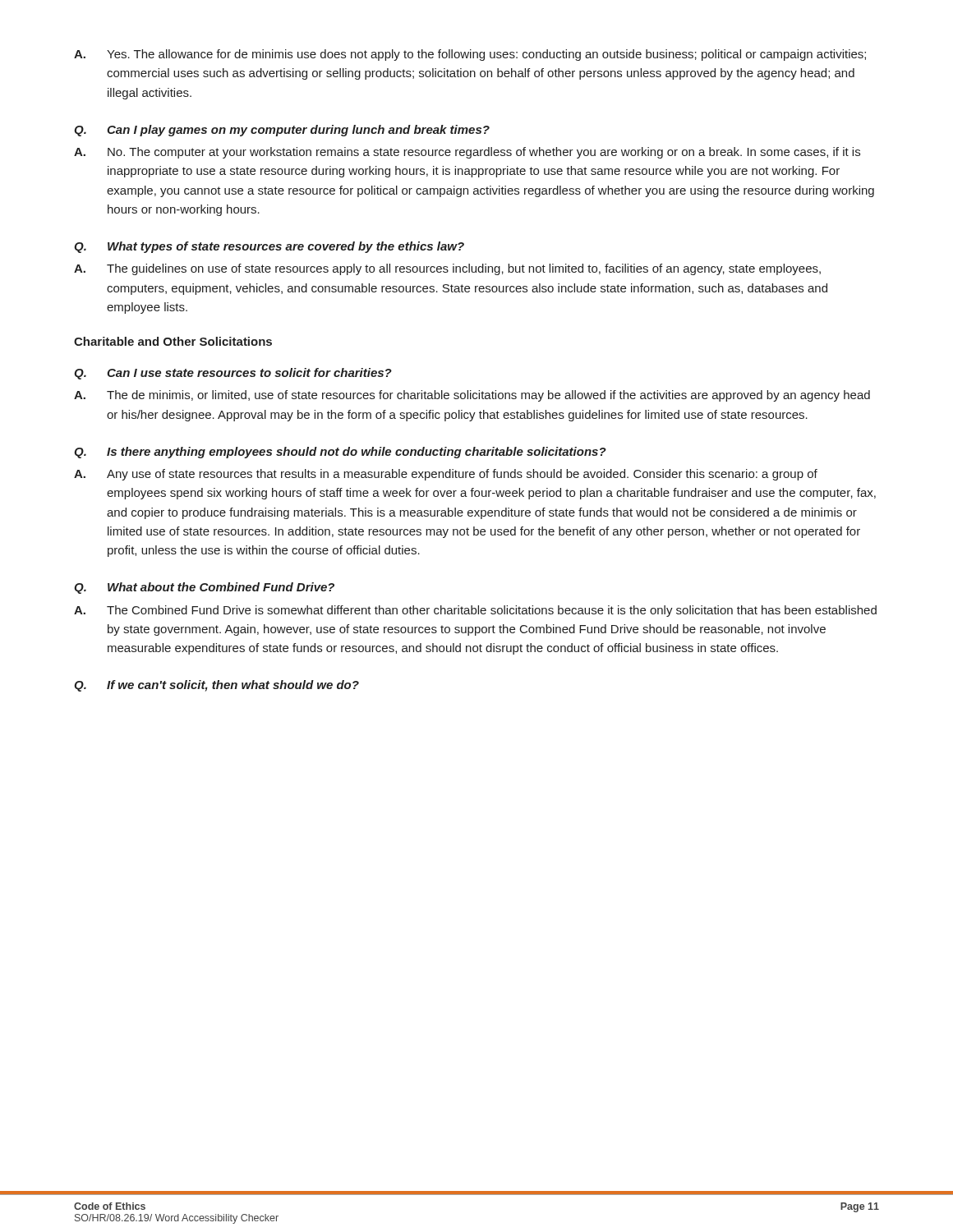Where is the passage that starts "Q. Can I use"?
Viewport: 953px width, 1232px height.
233,374
